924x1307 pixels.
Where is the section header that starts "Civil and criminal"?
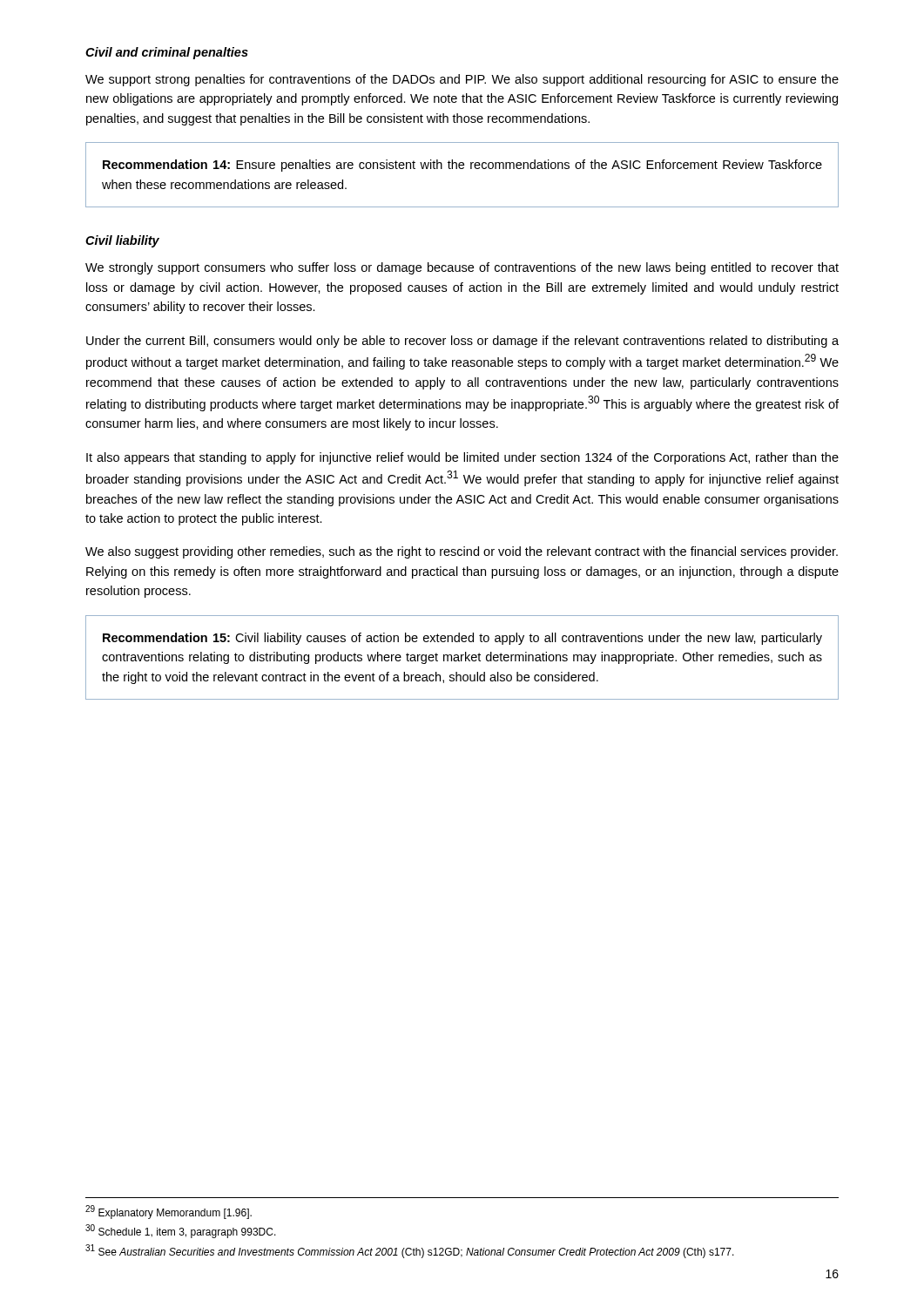[167, 52]
